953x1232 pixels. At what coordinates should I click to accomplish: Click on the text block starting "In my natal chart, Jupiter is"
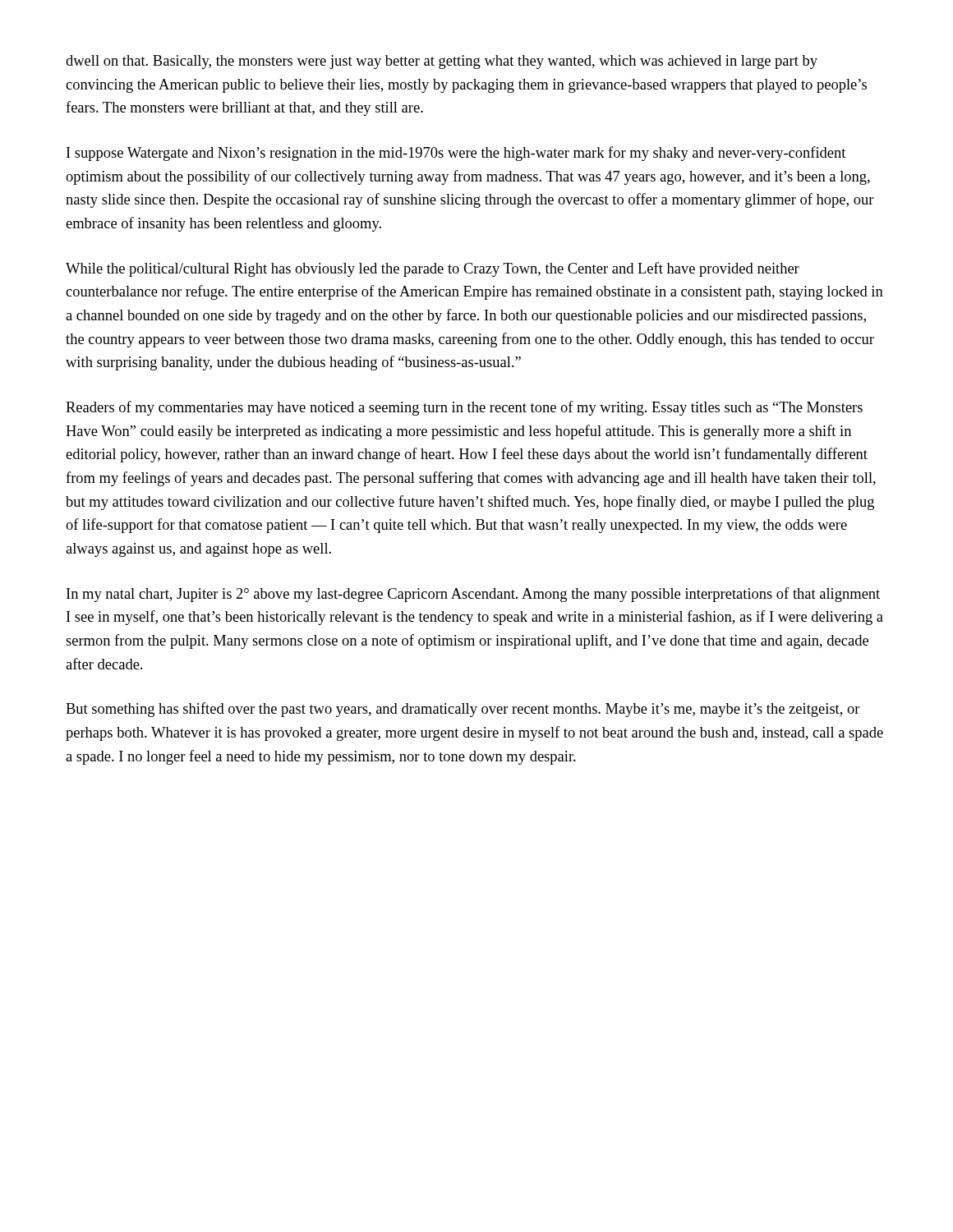pos(474,629)
